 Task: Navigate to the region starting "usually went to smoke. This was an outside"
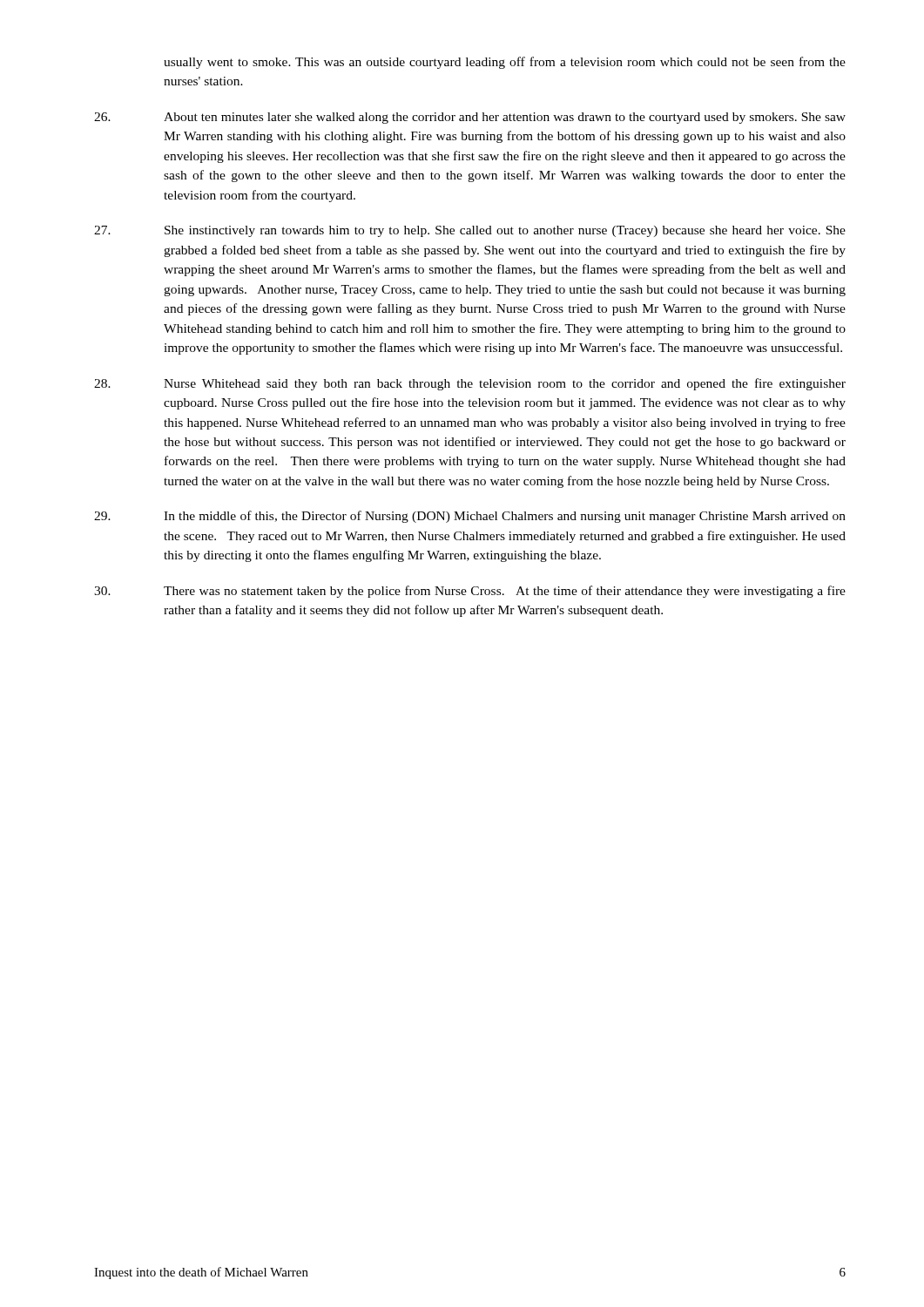point(505,71)
